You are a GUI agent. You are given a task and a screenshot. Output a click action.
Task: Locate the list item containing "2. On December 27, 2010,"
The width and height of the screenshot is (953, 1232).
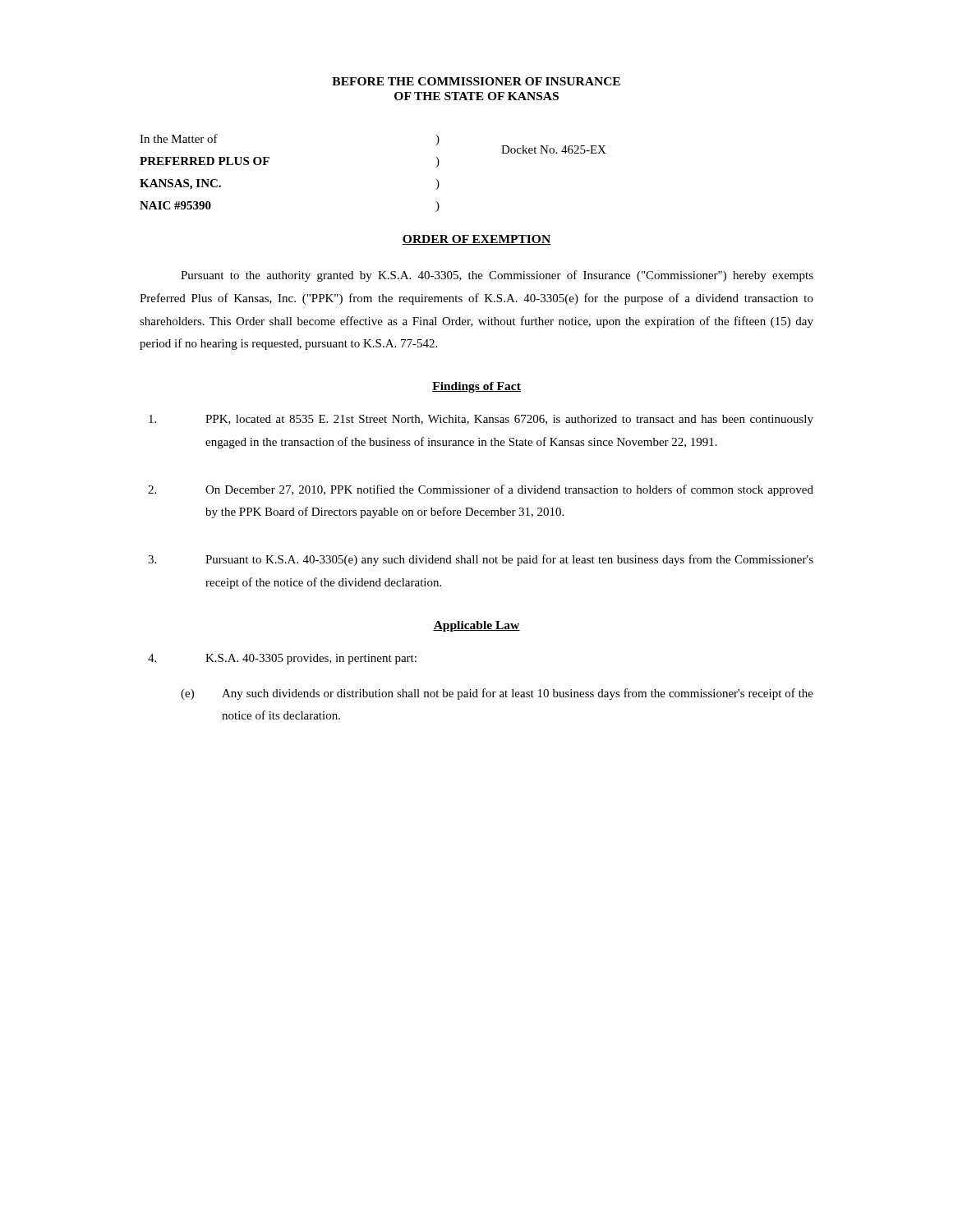pyautogui.click(x=476, y=501)
